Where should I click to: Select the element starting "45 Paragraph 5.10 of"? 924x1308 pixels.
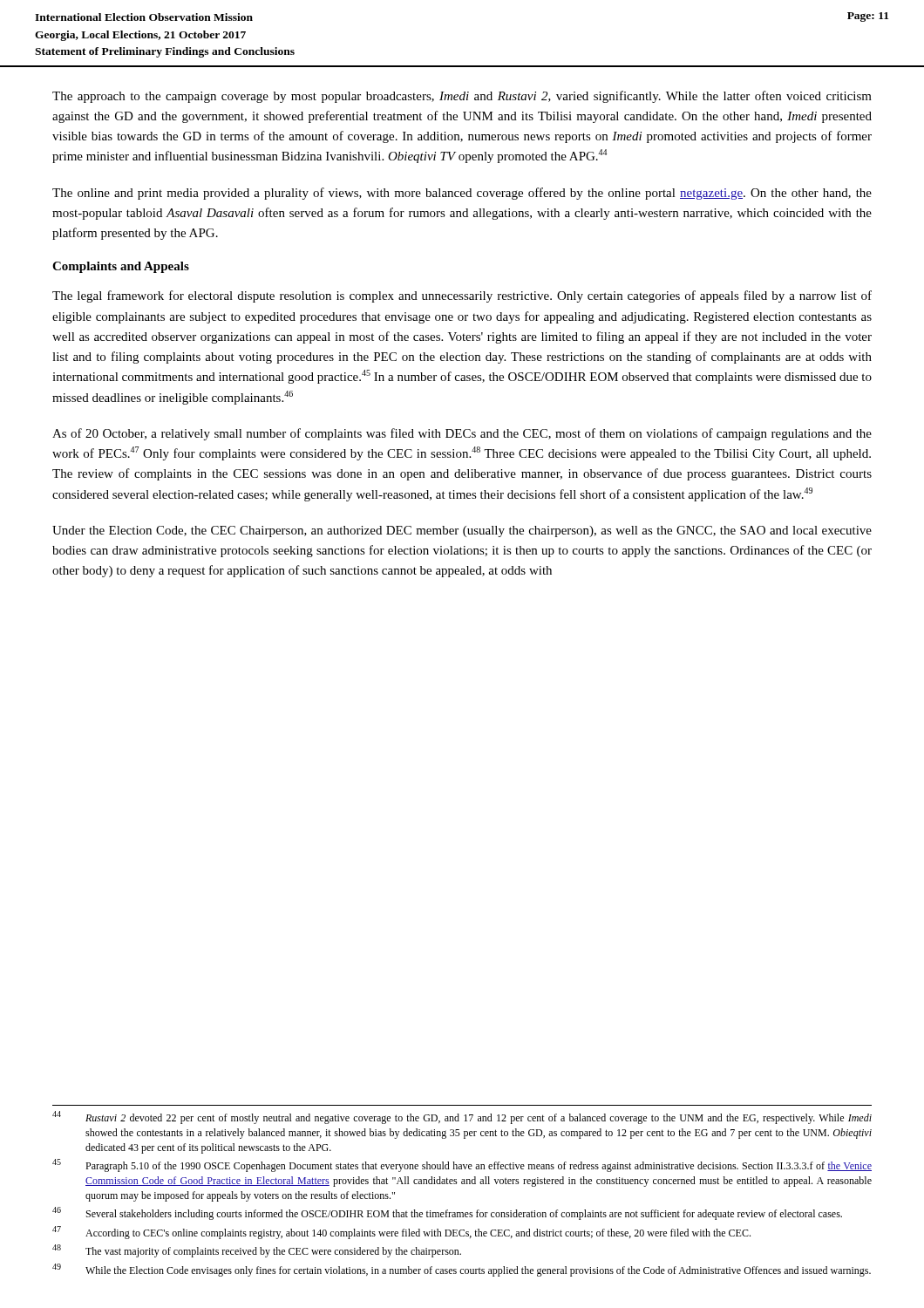462,1181
